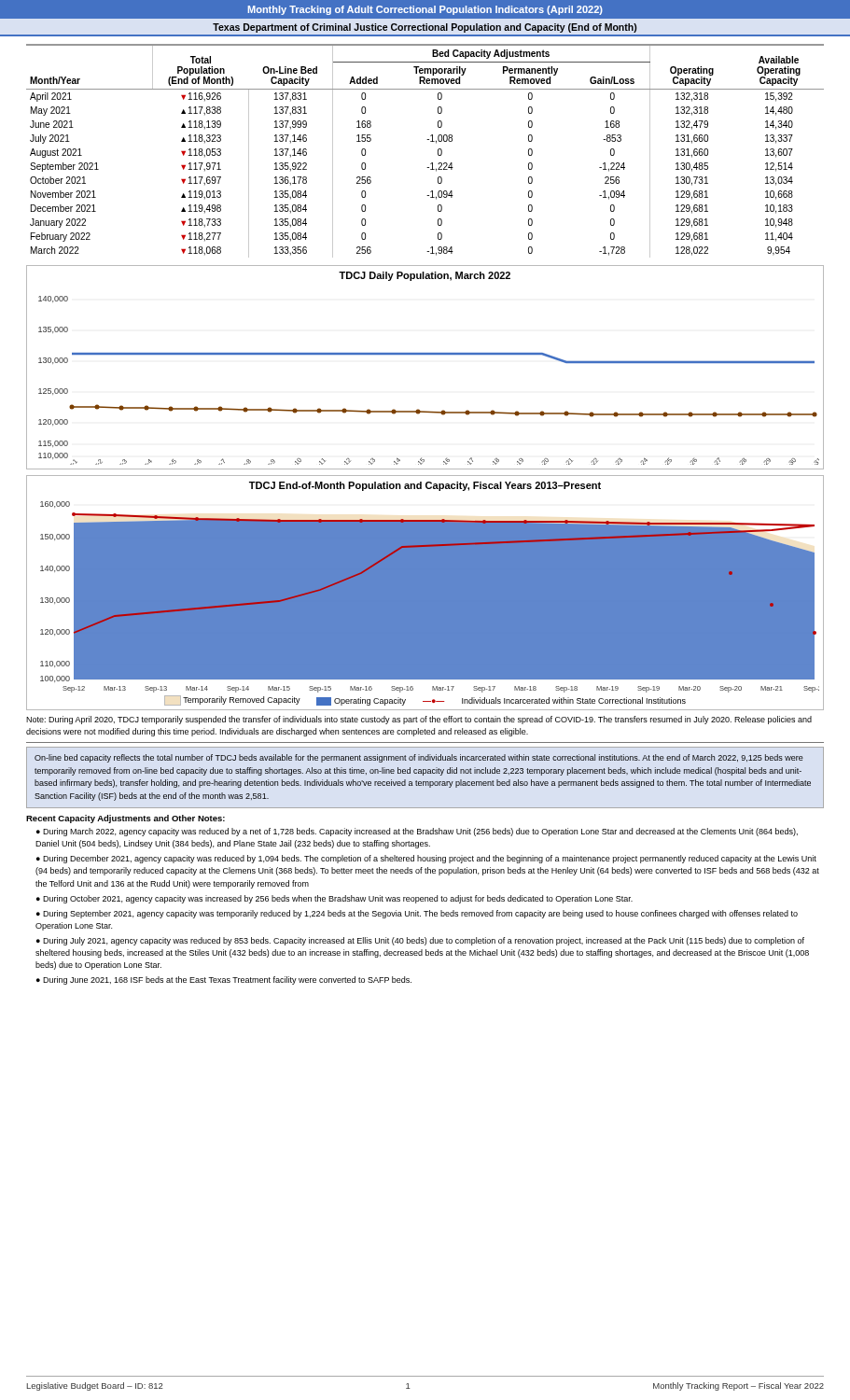Navigate to the text starting "● During March 2022, agency"
This screenshot has width=850, height=1400.
pyautogui.click(x=417, y=838)
